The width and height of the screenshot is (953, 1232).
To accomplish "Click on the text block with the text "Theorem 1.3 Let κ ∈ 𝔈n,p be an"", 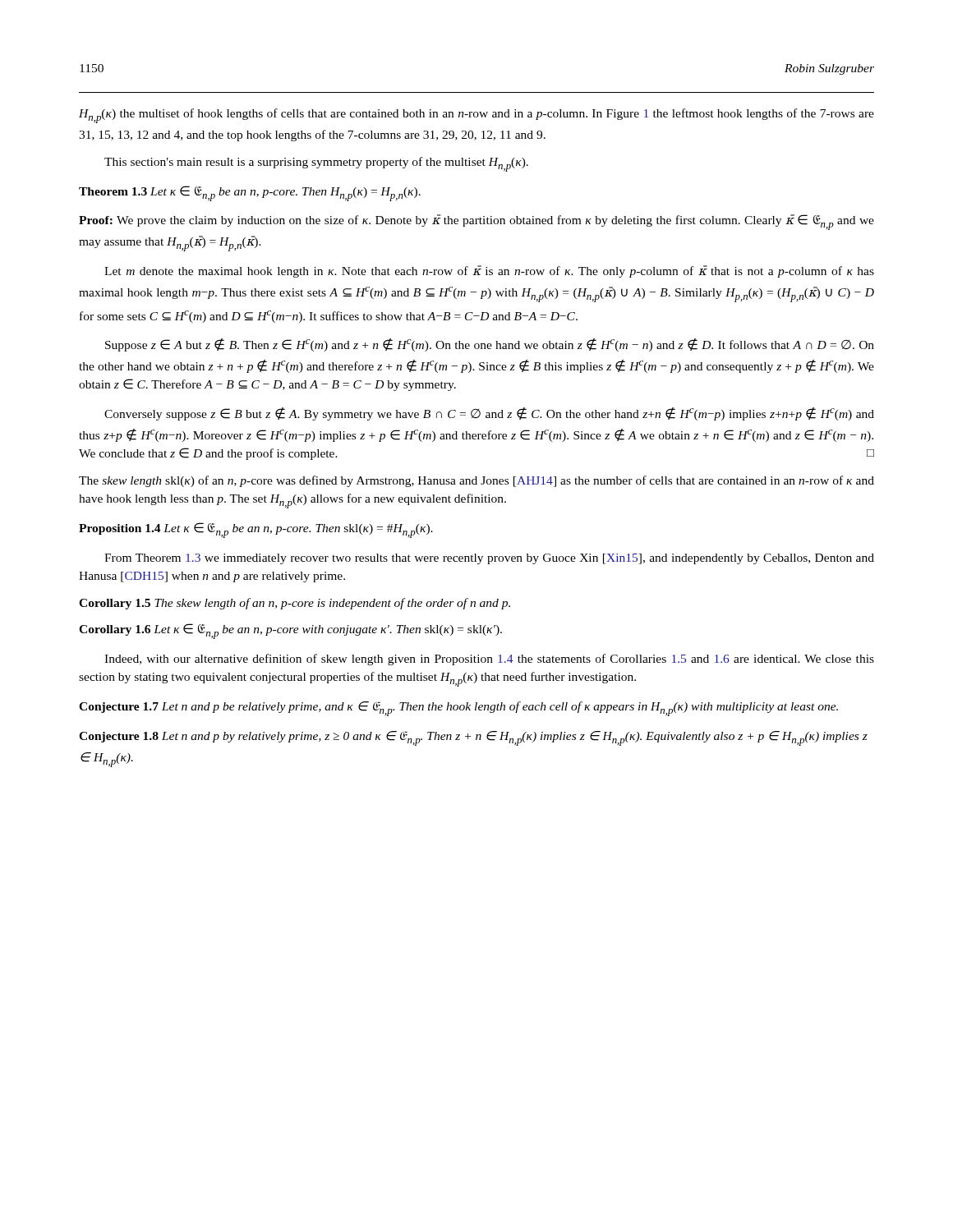I will click(250, 192).
